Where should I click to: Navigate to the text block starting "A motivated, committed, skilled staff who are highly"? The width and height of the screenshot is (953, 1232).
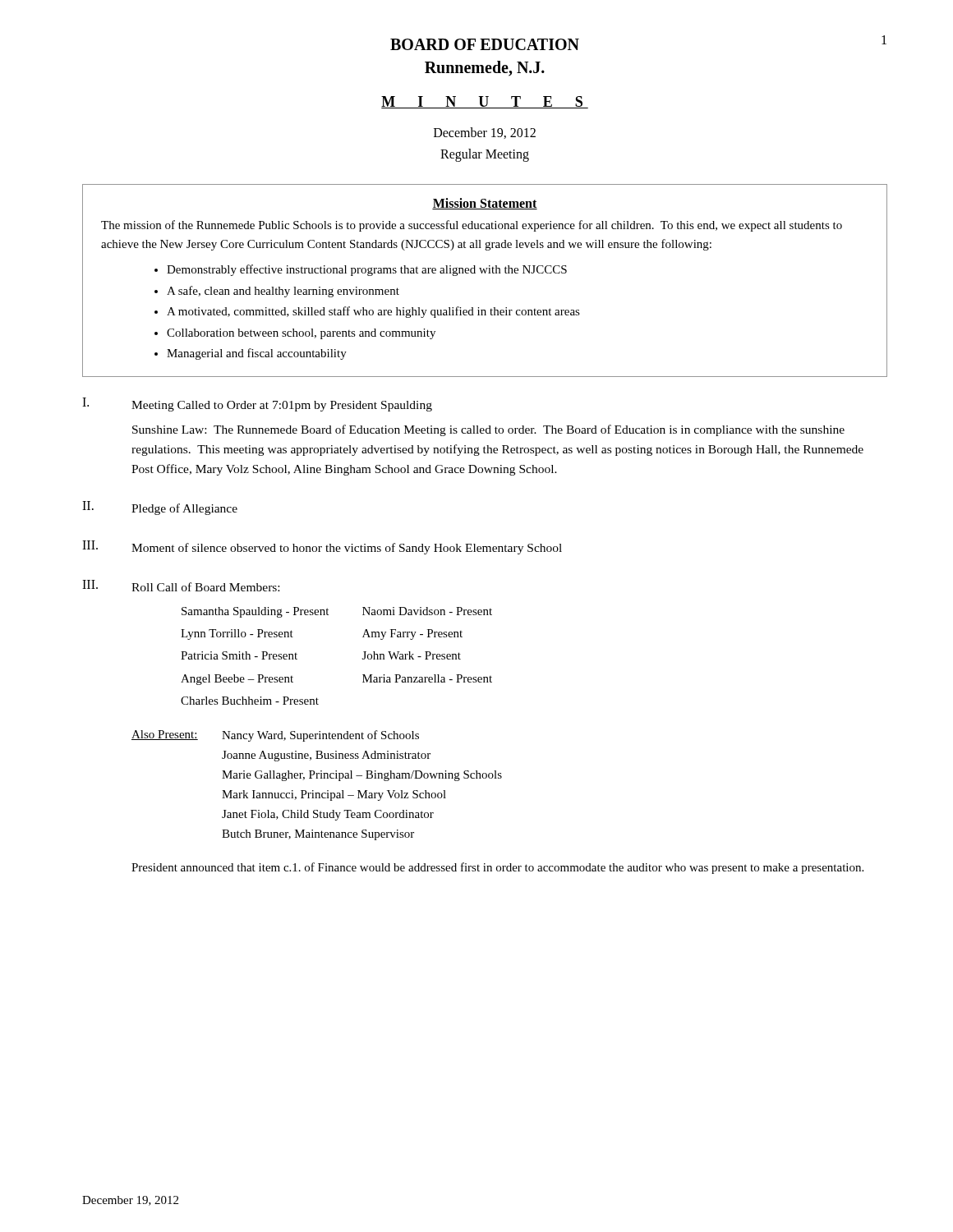click(x=373, y=311)
